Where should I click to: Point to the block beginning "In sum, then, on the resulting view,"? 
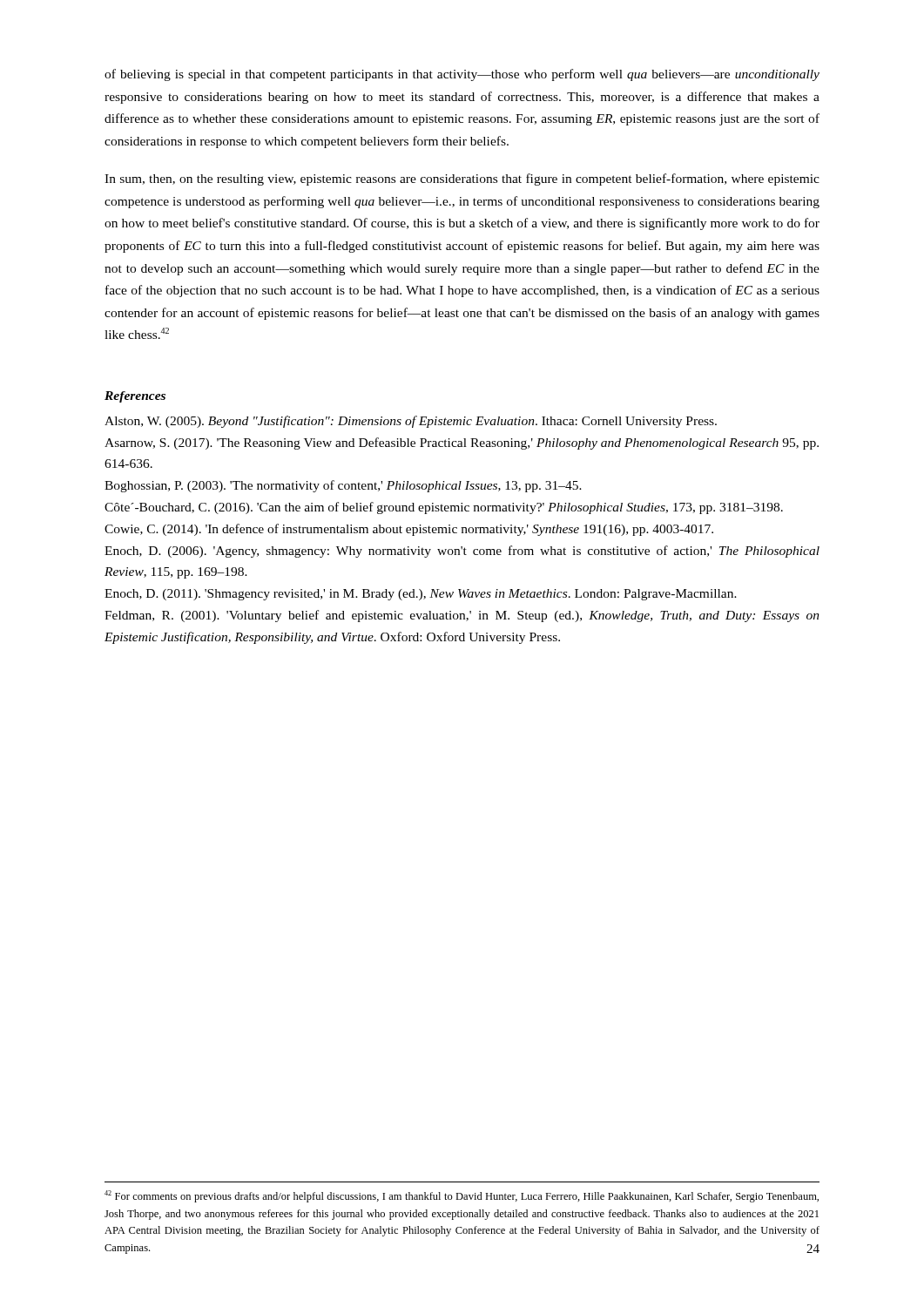(462, 256)
